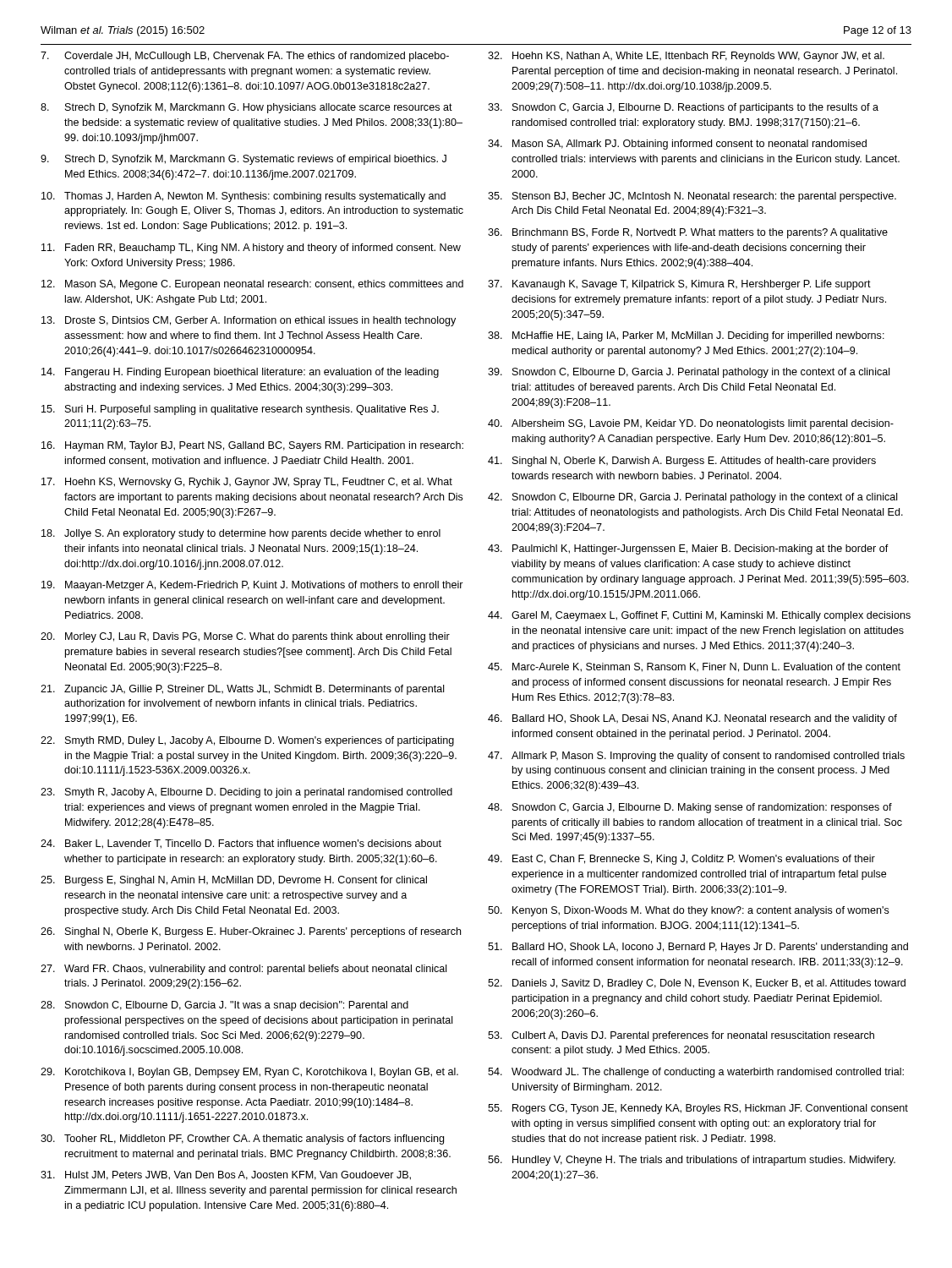Select the region starting "40. Albersheim SG, Lavoie PM, Keidar YD. Do"
The image size is (952, 1268).
(x=700, y=432)
